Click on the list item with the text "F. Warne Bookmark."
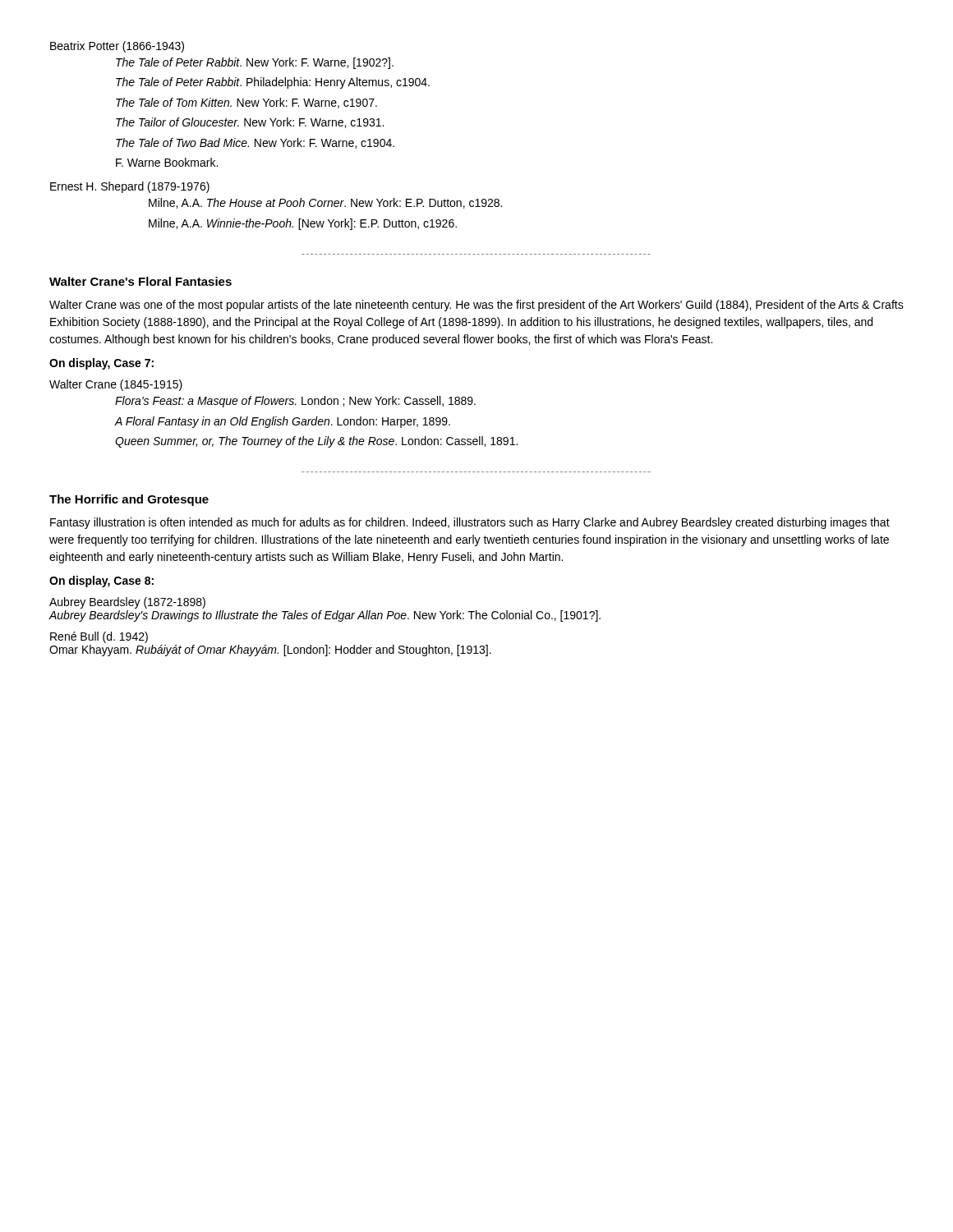 (x=167, y=163)
